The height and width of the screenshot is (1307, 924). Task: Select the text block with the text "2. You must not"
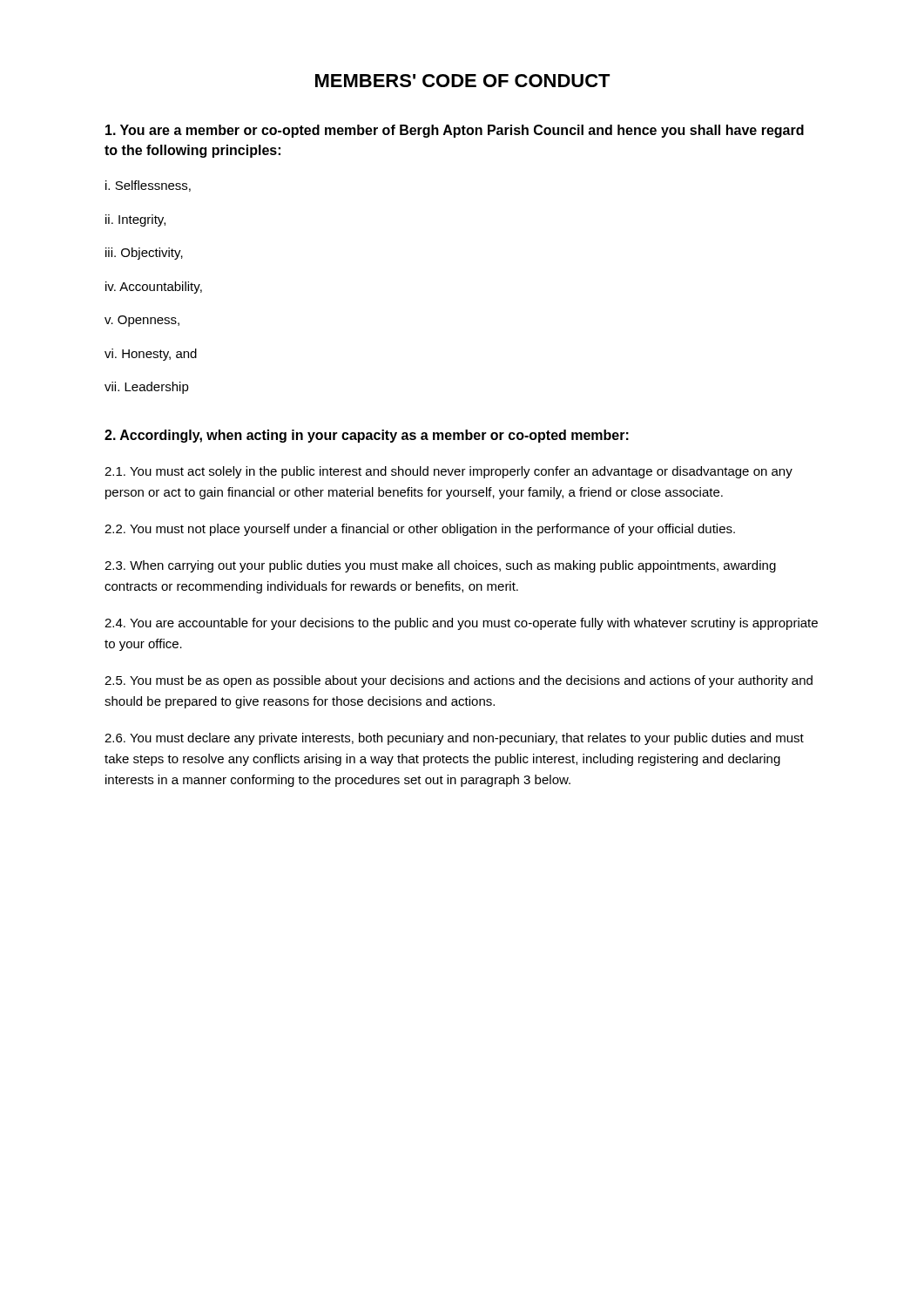tap(420, 528)
